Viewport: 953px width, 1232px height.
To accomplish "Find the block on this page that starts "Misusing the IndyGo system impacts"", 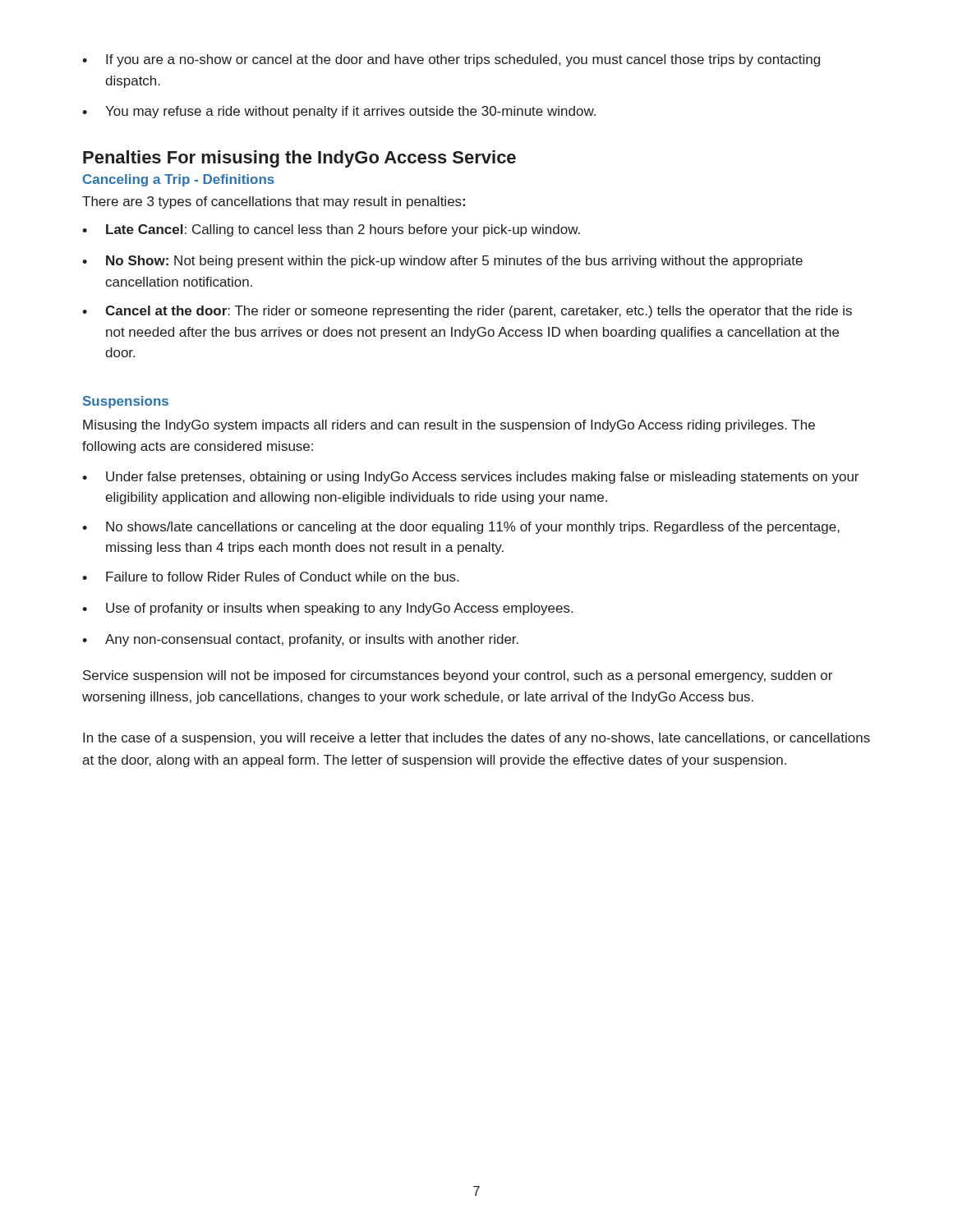I will (449, 436).
